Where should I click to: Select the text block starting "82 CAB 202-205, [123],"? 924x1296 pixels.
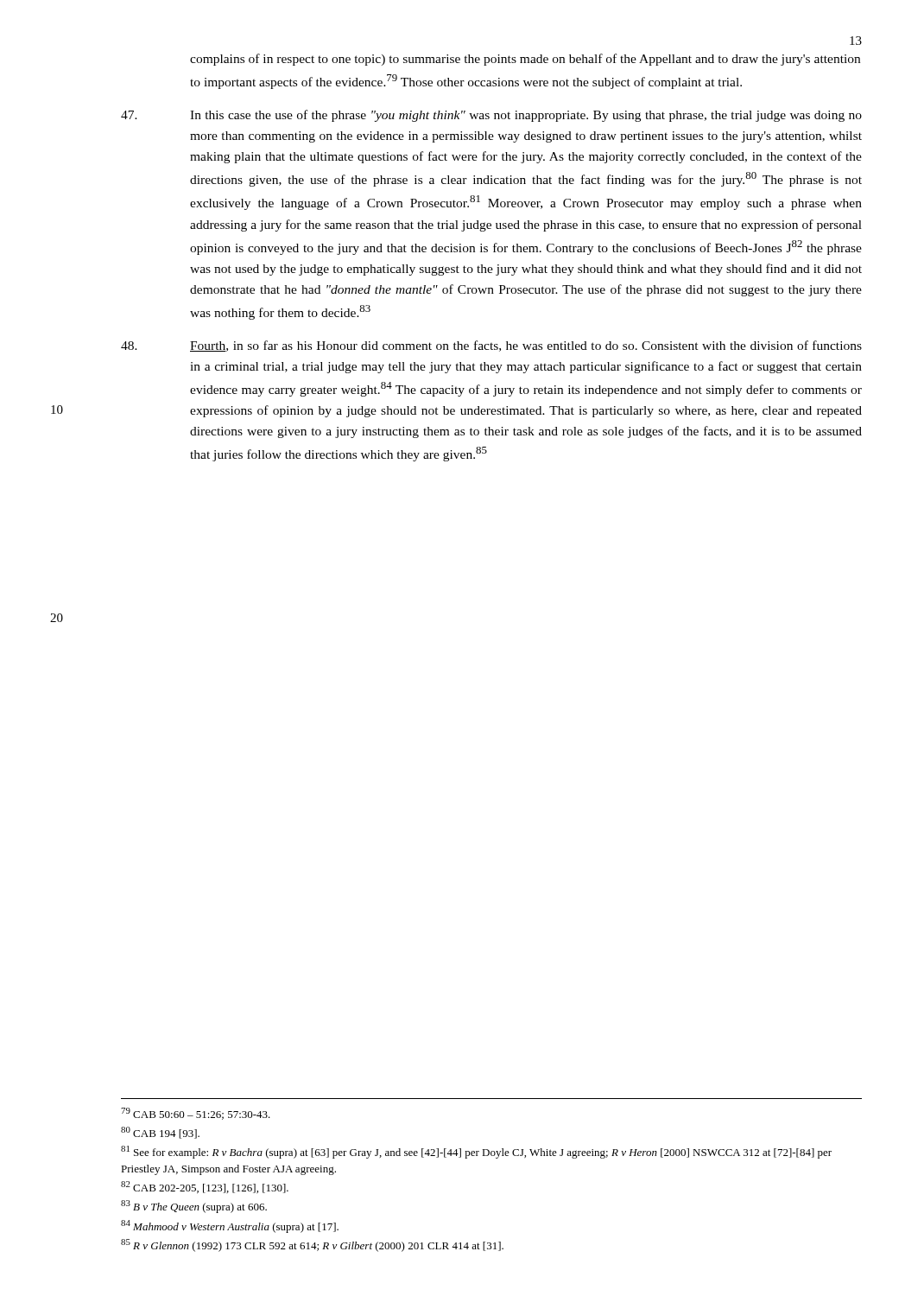pos(205,1187)
